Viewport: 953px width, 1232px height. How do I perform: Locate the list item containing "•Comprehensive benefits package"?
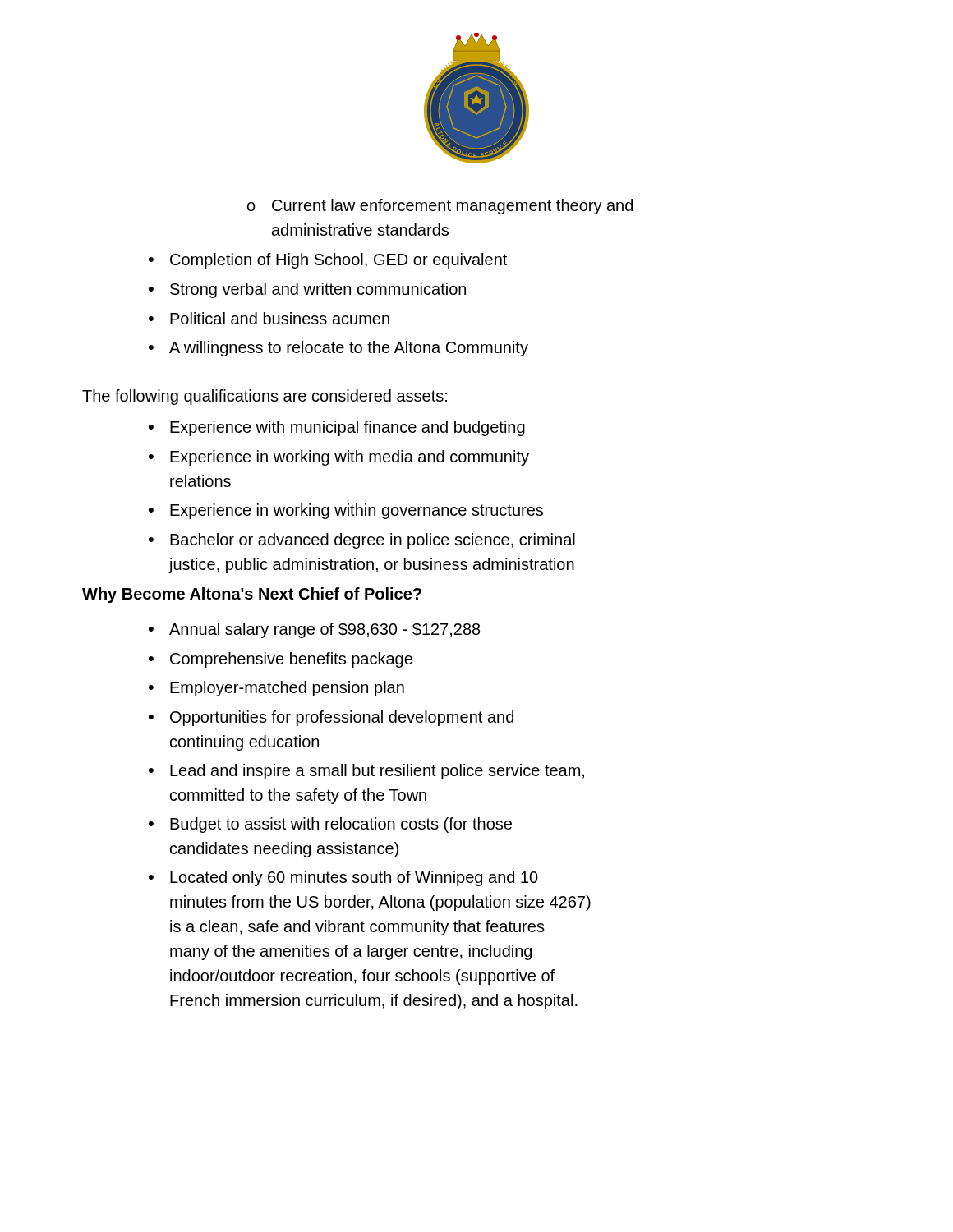click(281, 659)
